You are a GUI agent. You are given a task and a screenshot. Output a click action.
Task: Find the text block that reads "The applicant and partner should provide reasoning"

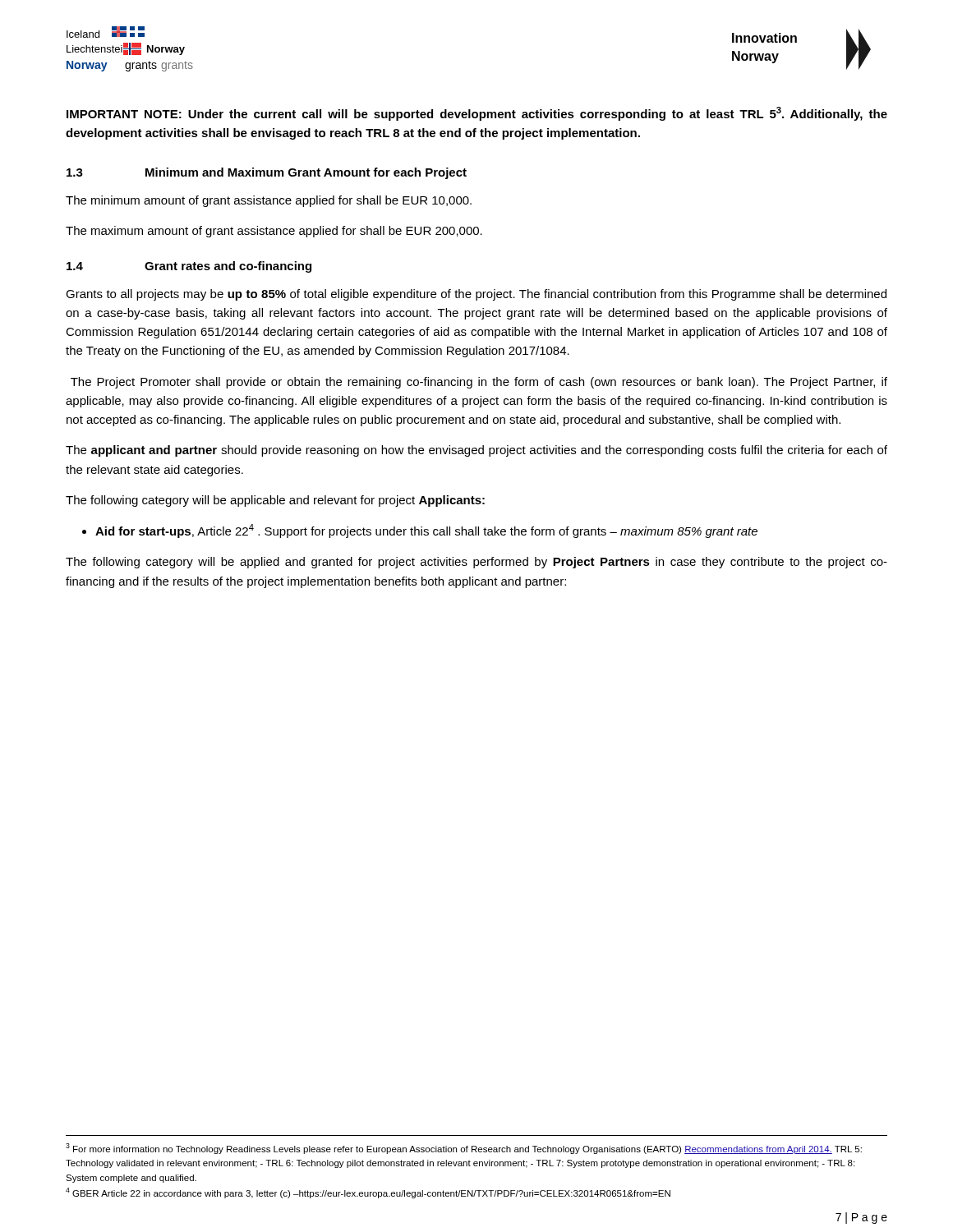[x=476, y=459]
